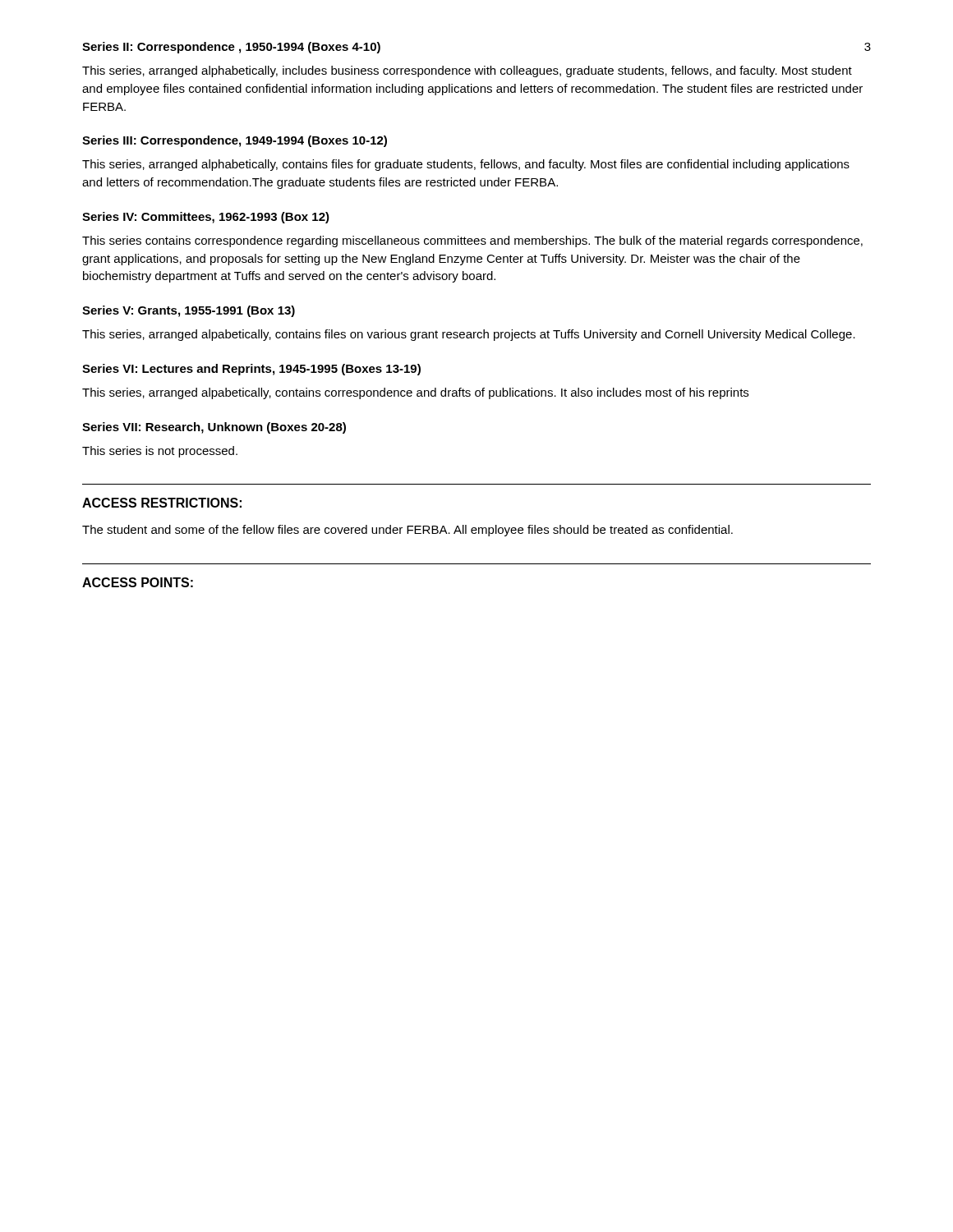953x1232 pixels.
Task: Select the section header that says "Series VII: Research, Unknown (Boxes 20-28)"
Action: [214, 426]
